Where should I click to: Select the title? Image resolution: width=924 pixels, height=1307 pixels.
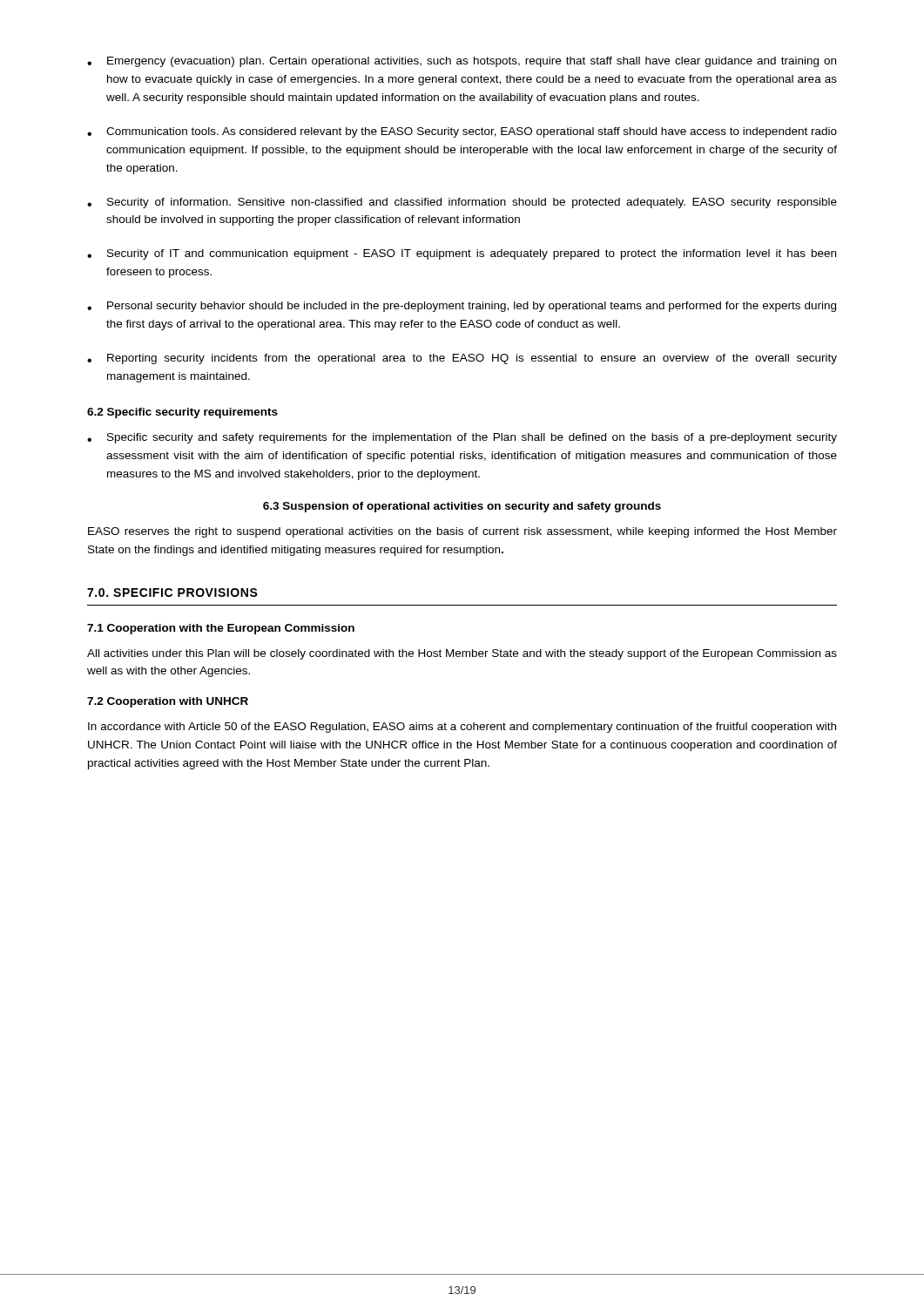pos(173,592)
